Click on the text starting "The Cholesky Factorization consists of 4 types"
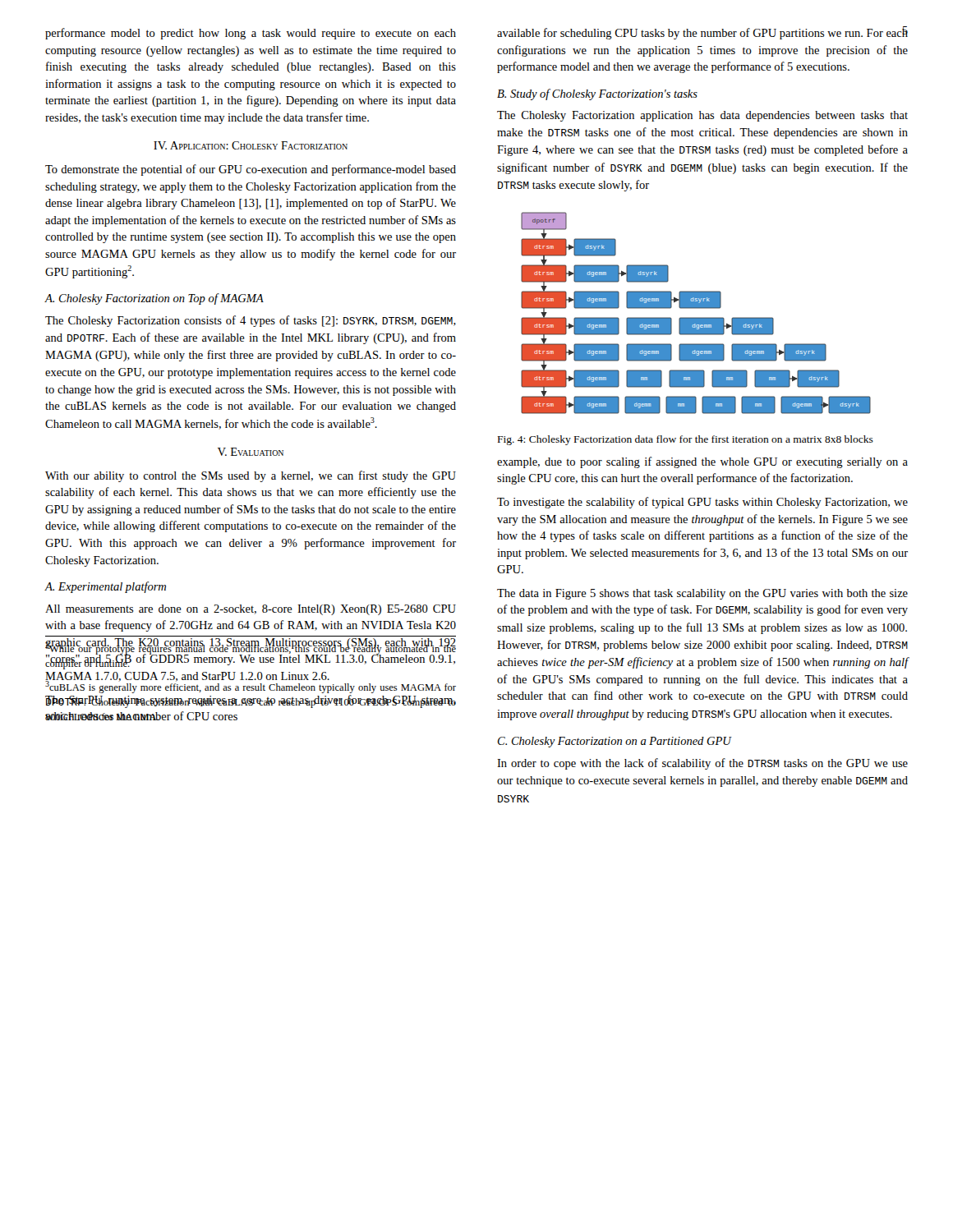This screenshot has width=953, height=1232. pyautogui.click(x=251, y=372)
